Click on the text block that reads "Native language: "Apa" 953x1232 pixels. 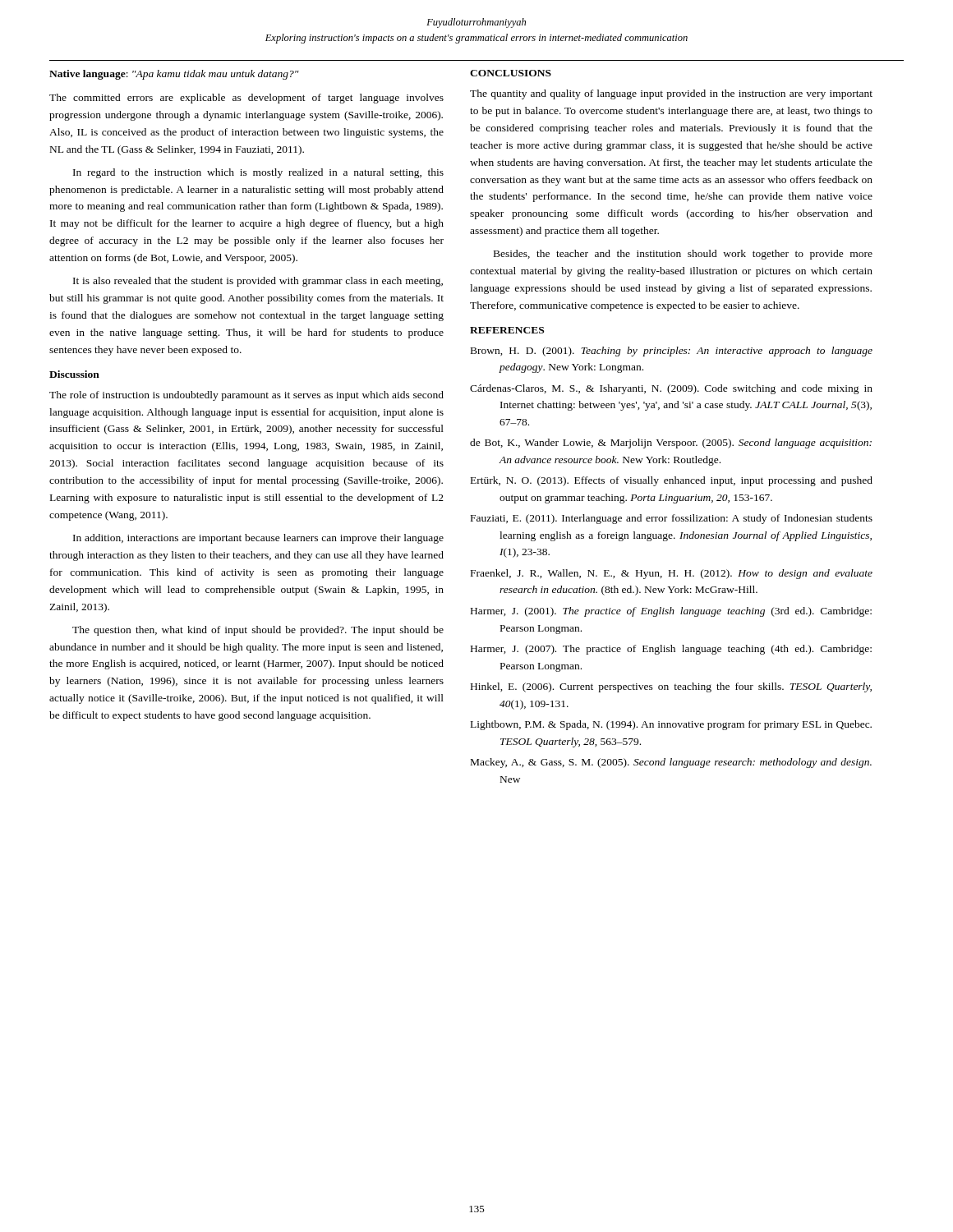click(x=246, y=74)
